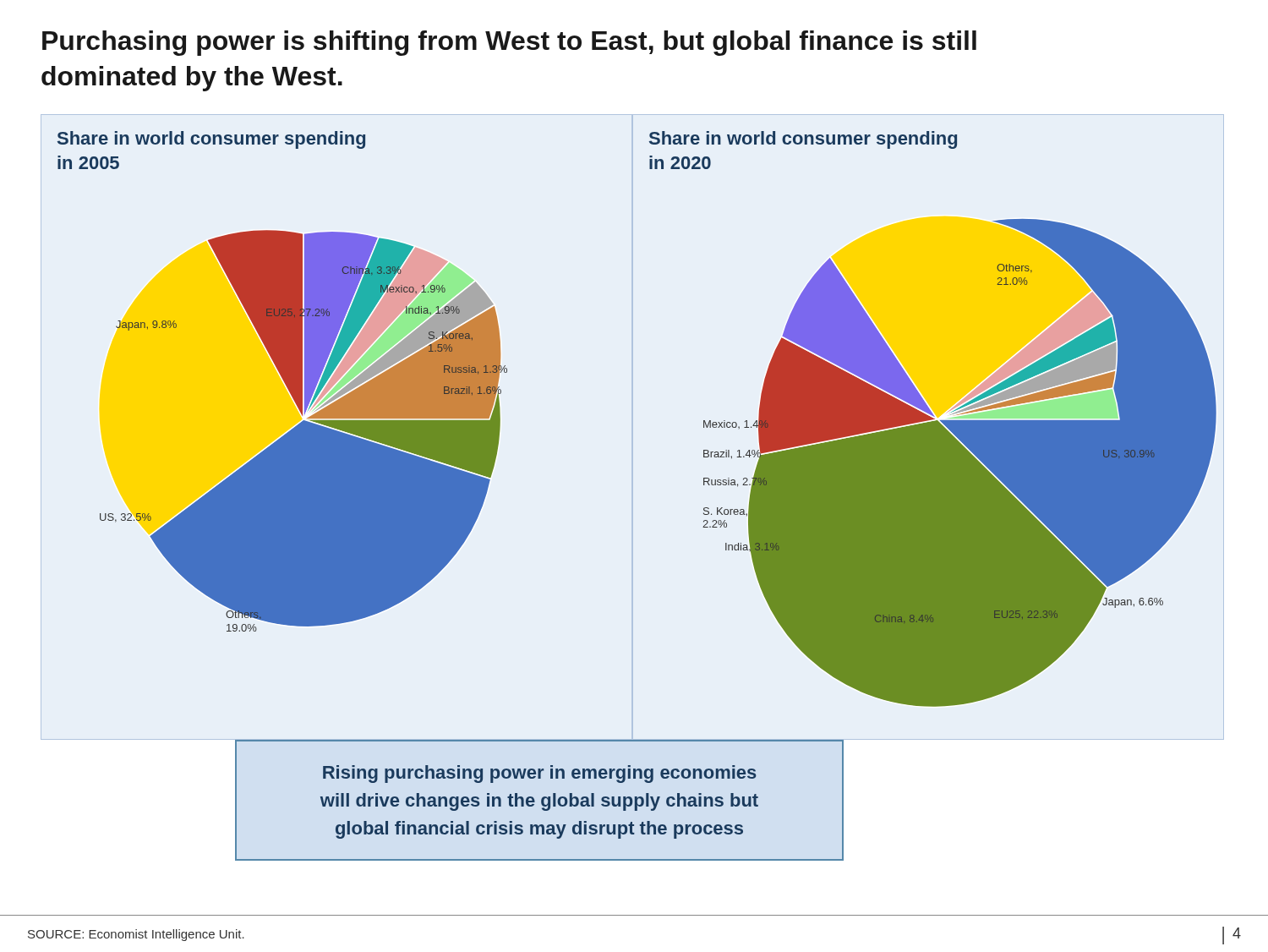Select the region starting "Rising purchasing power in"
The width and height of the screenshot is (1268, 952).
coord(539,800)
